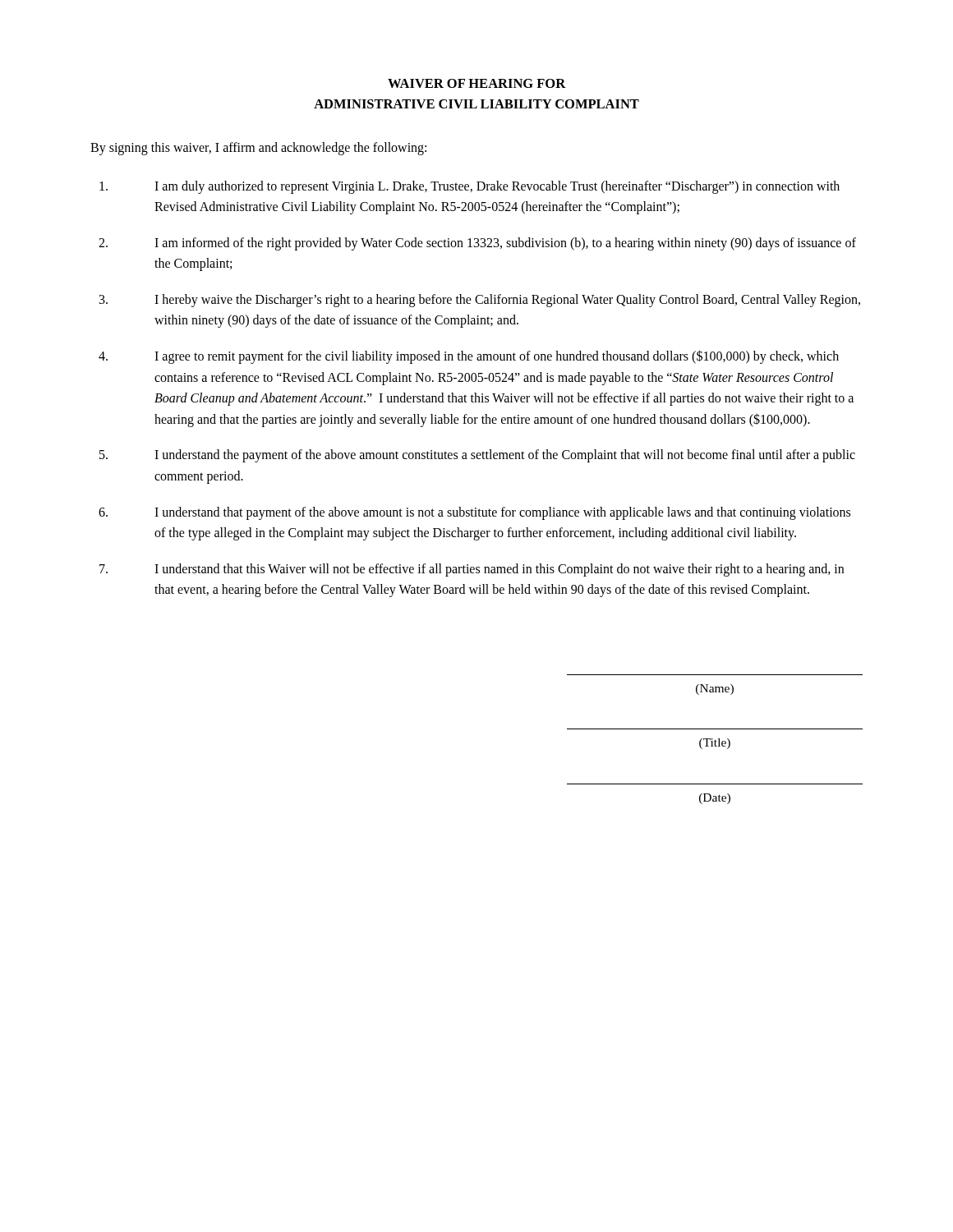Find the text block starting "I am duly"
This screenshot has width=953, height=1232.
[x=476, y=196]
